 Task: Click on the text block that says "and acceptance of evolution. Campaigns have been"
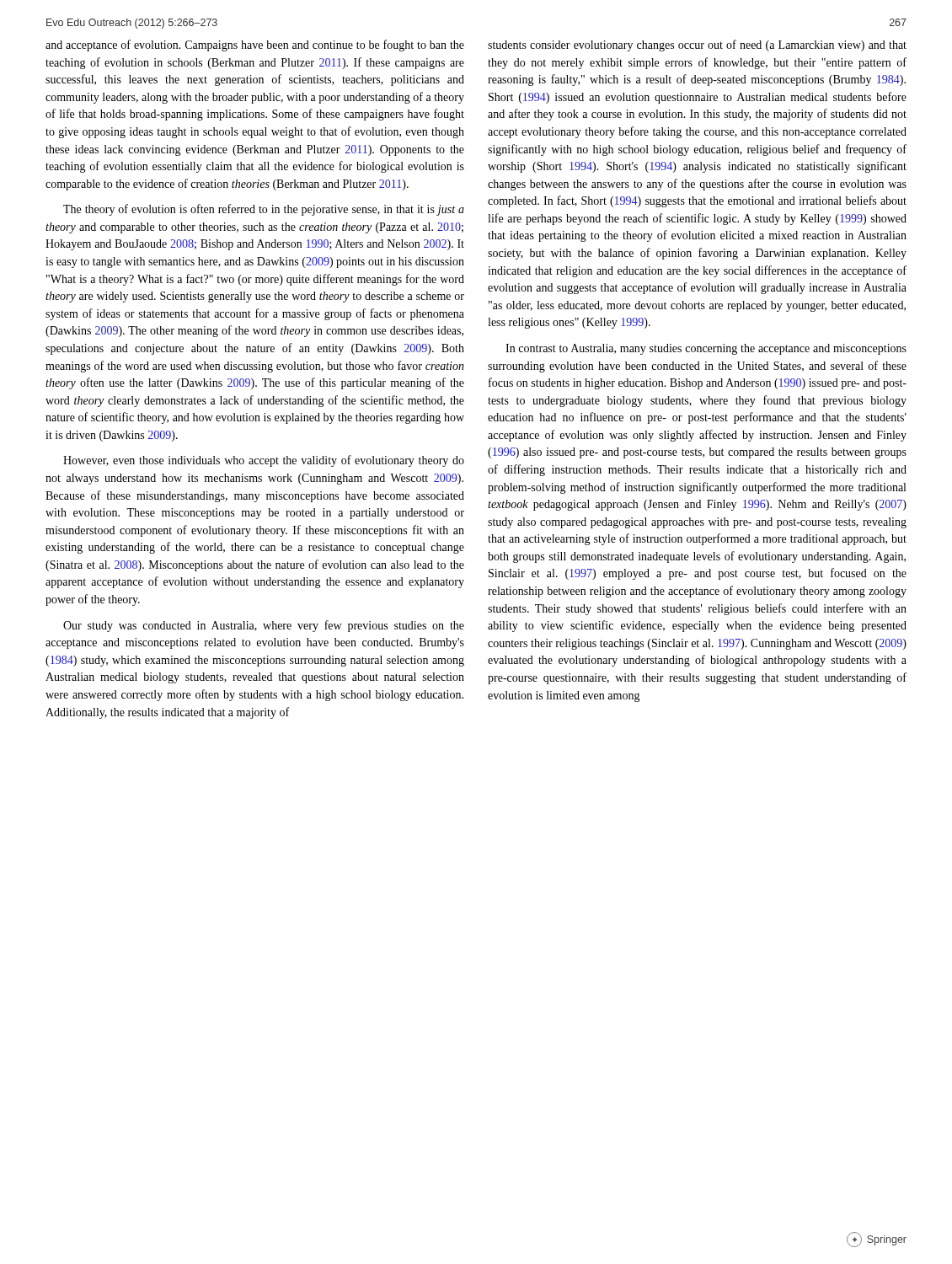[255, 379]
